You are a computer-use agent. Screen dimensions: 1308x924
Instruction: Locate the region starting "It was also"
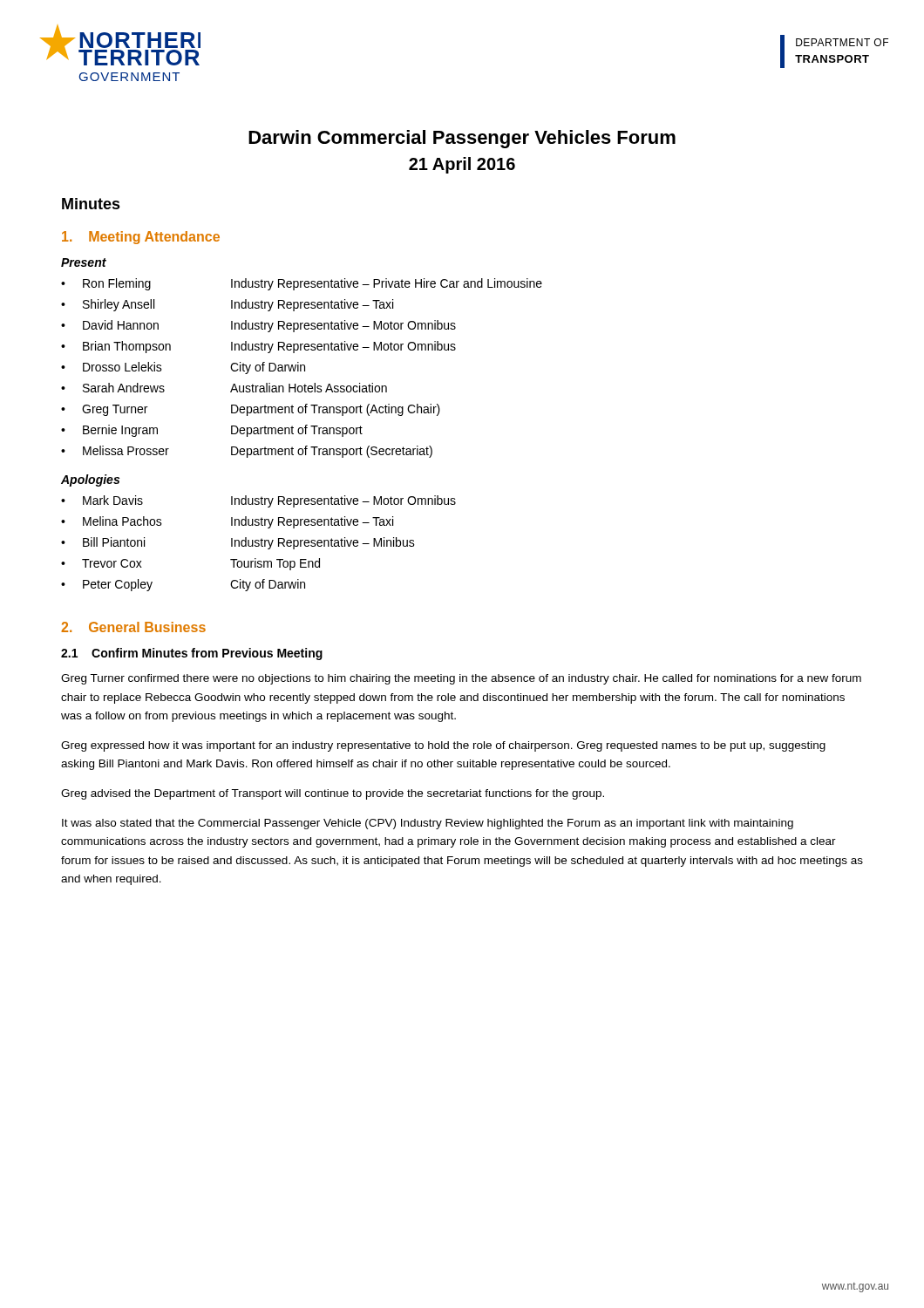(462, 851)
